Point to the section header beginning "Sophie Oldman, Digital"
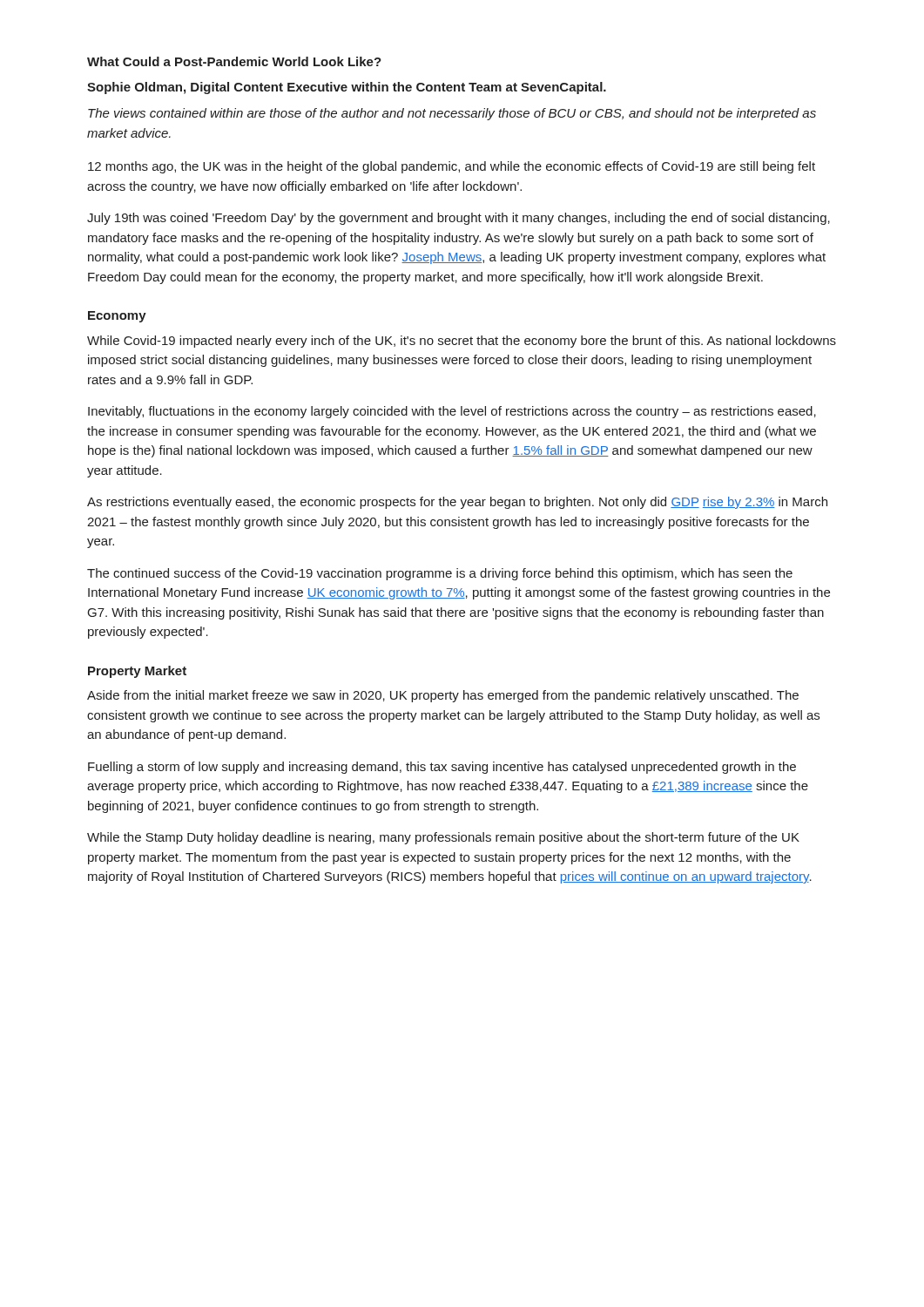 pyautogui.click(x=347, y=86)
